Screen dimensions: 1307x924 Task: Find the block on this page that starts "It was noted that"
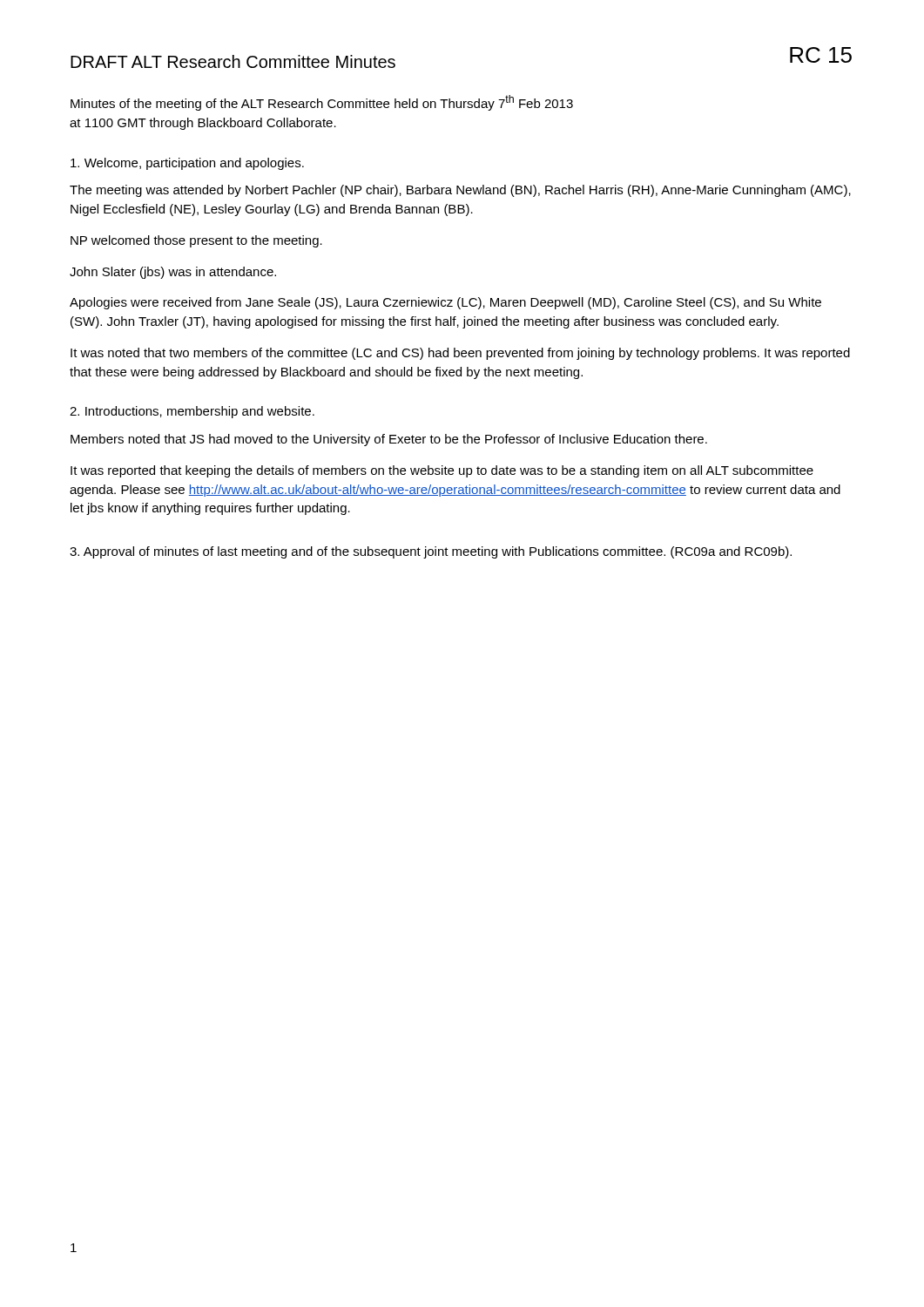point(460,362)
